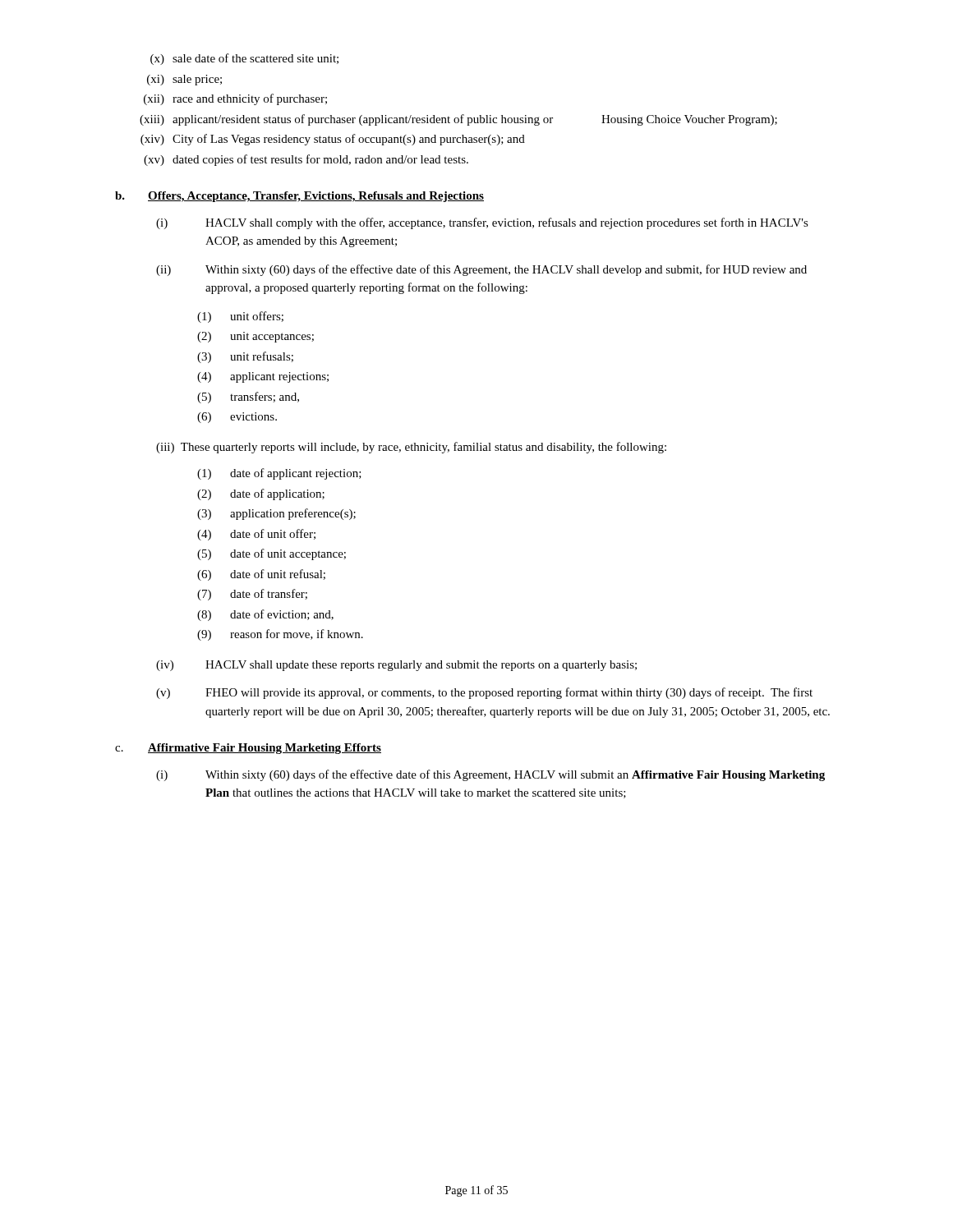The image size is (953, 1232).
Task: Where does it say "(2) unit acceptances;"?
Action: pyautogui.click(x=256, y=337)
